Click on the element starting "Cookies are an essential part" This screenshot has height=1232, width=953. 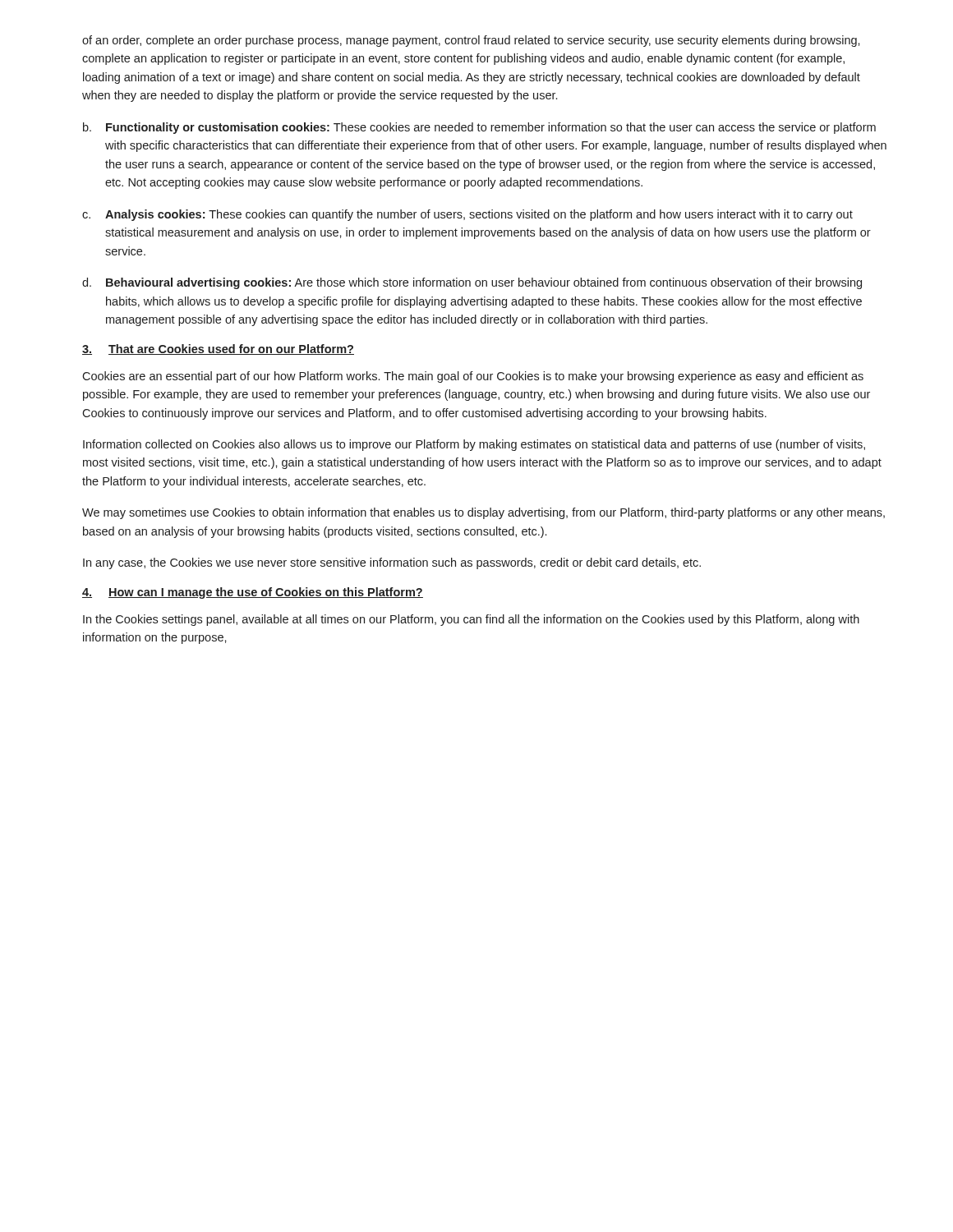coord(476,394)
